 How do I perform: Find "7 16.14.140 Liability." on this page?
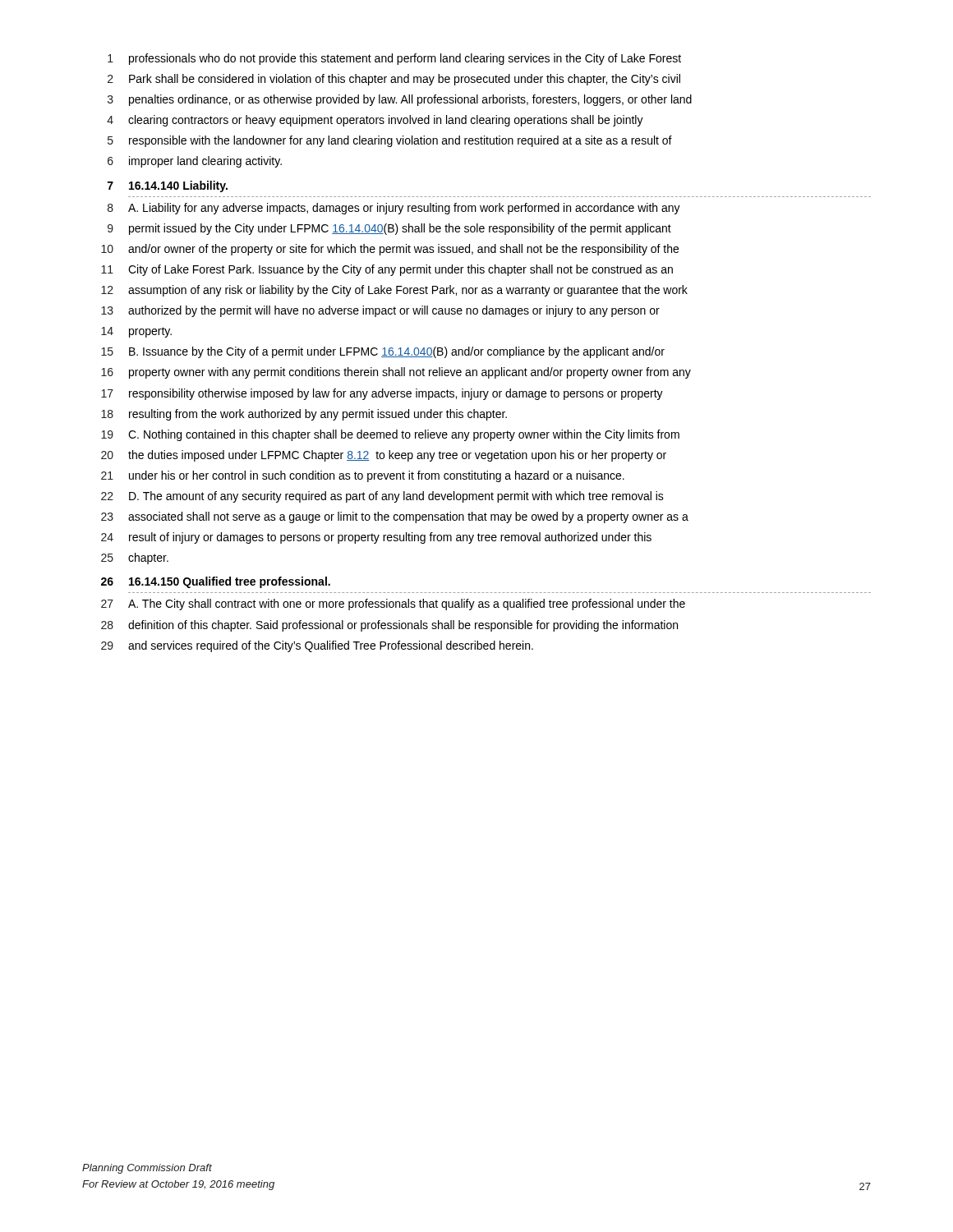point(476,187)
